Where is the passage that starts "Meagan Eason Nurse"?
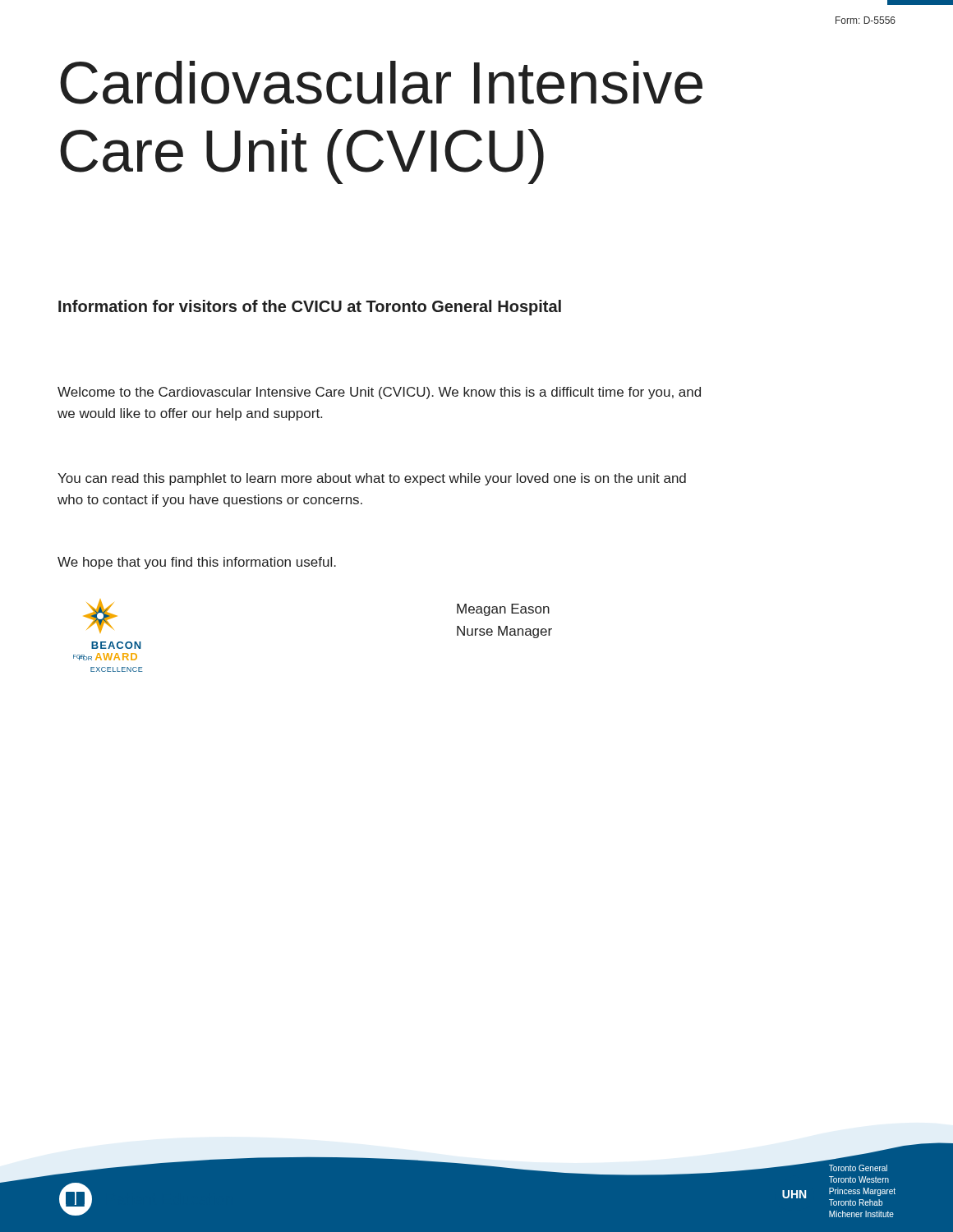953x1232 pixels. 504,620
